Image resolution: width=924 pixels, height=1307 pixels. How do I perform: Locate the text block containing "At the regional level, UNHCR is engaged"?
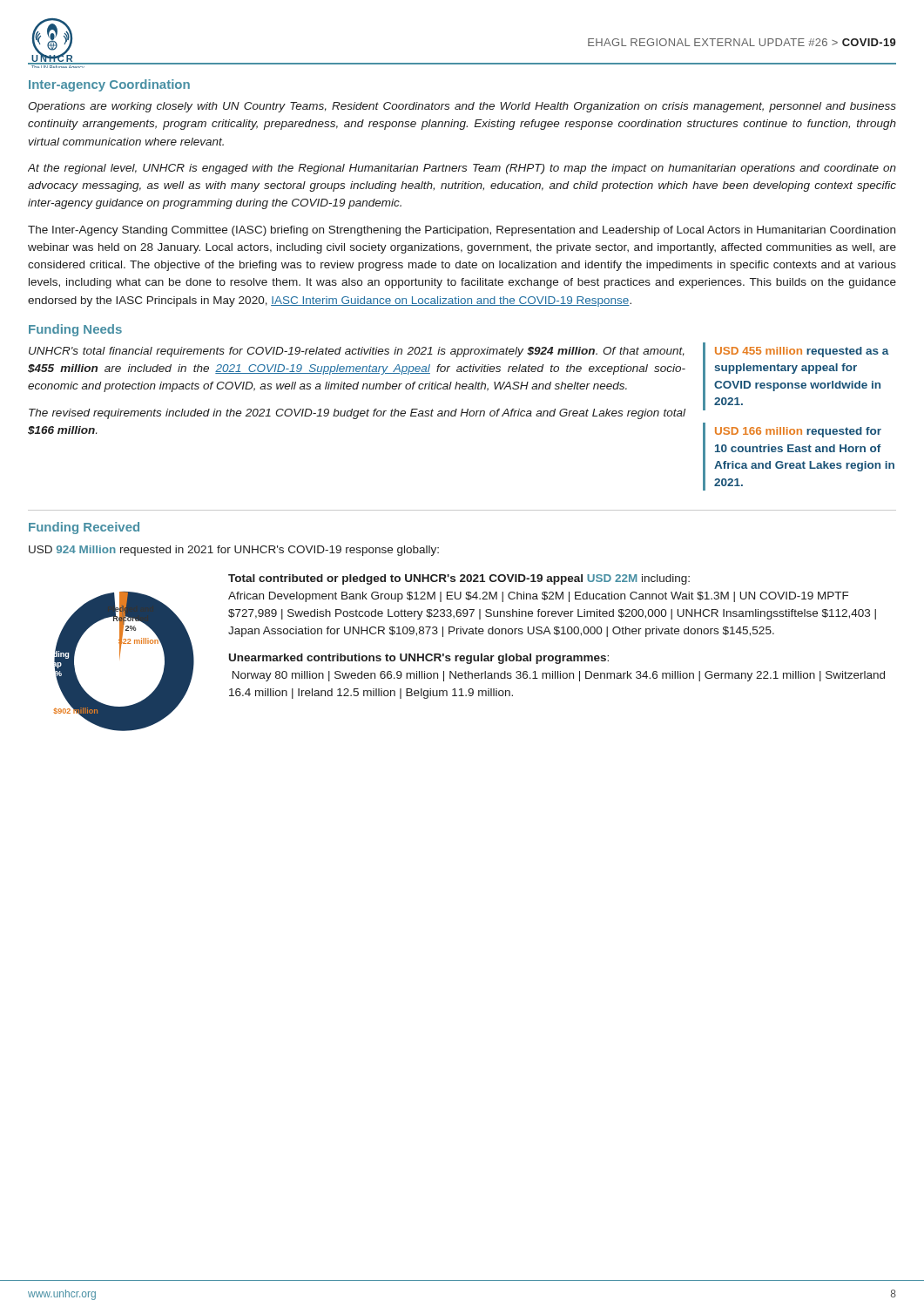[x=462, y=185]
